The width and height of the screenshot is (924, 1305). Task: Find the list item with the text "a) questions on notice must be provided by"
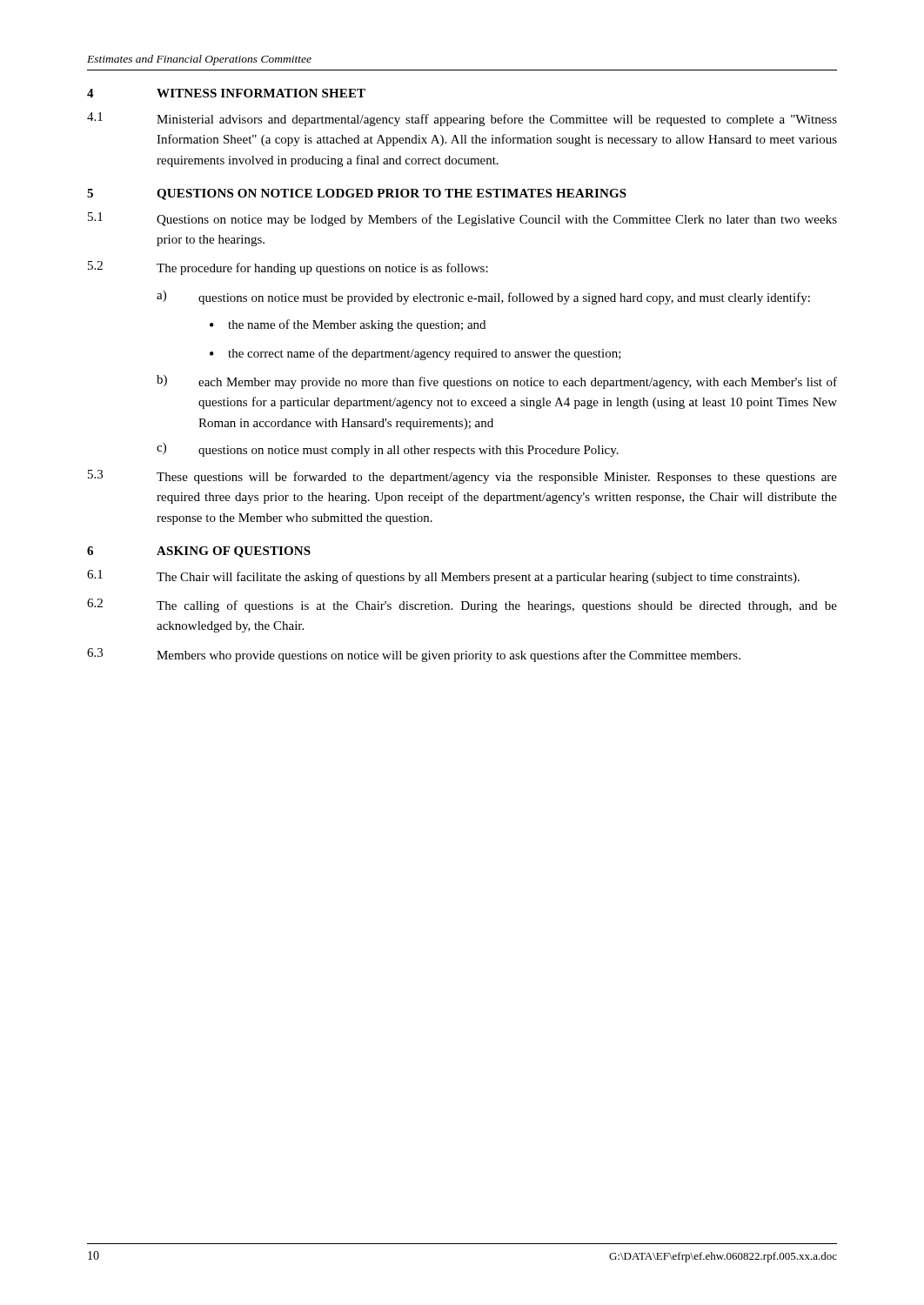[497, 298]
